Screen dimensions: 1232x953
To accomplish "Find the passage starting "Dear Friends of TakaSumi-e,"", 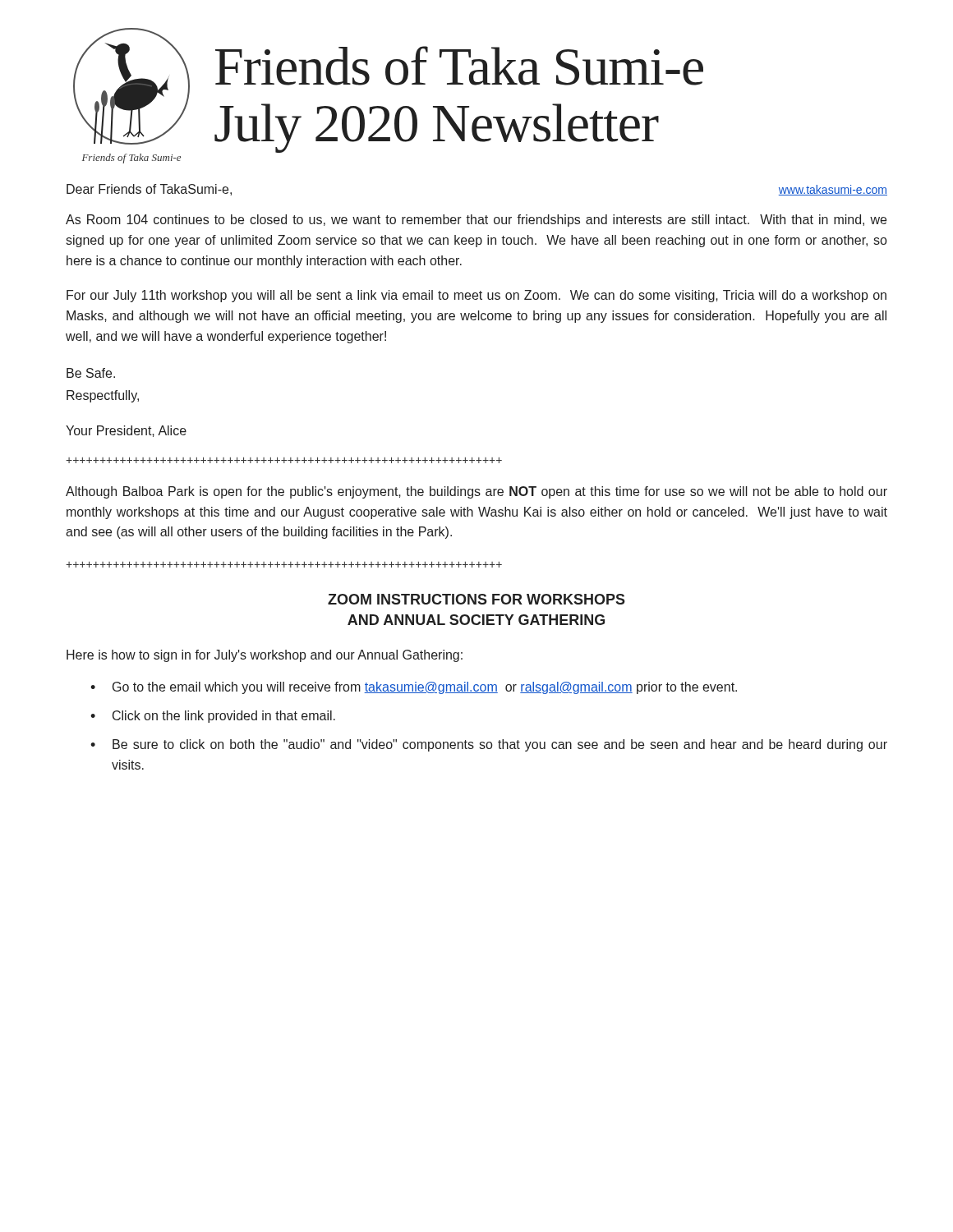I will coord(149,189).
